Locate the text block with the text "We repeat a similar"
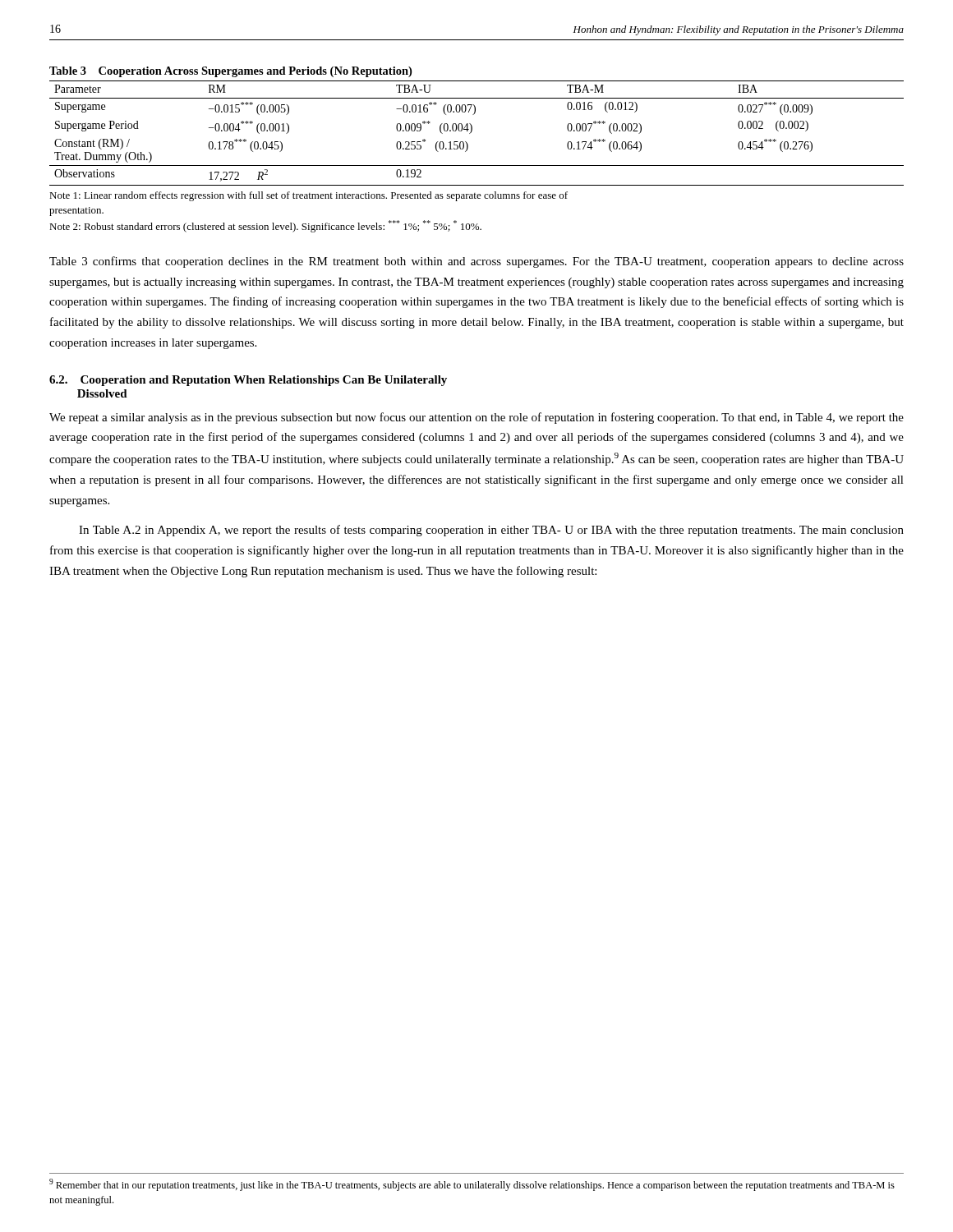Viewport: 953px width, 1232px height. (476, 458)
